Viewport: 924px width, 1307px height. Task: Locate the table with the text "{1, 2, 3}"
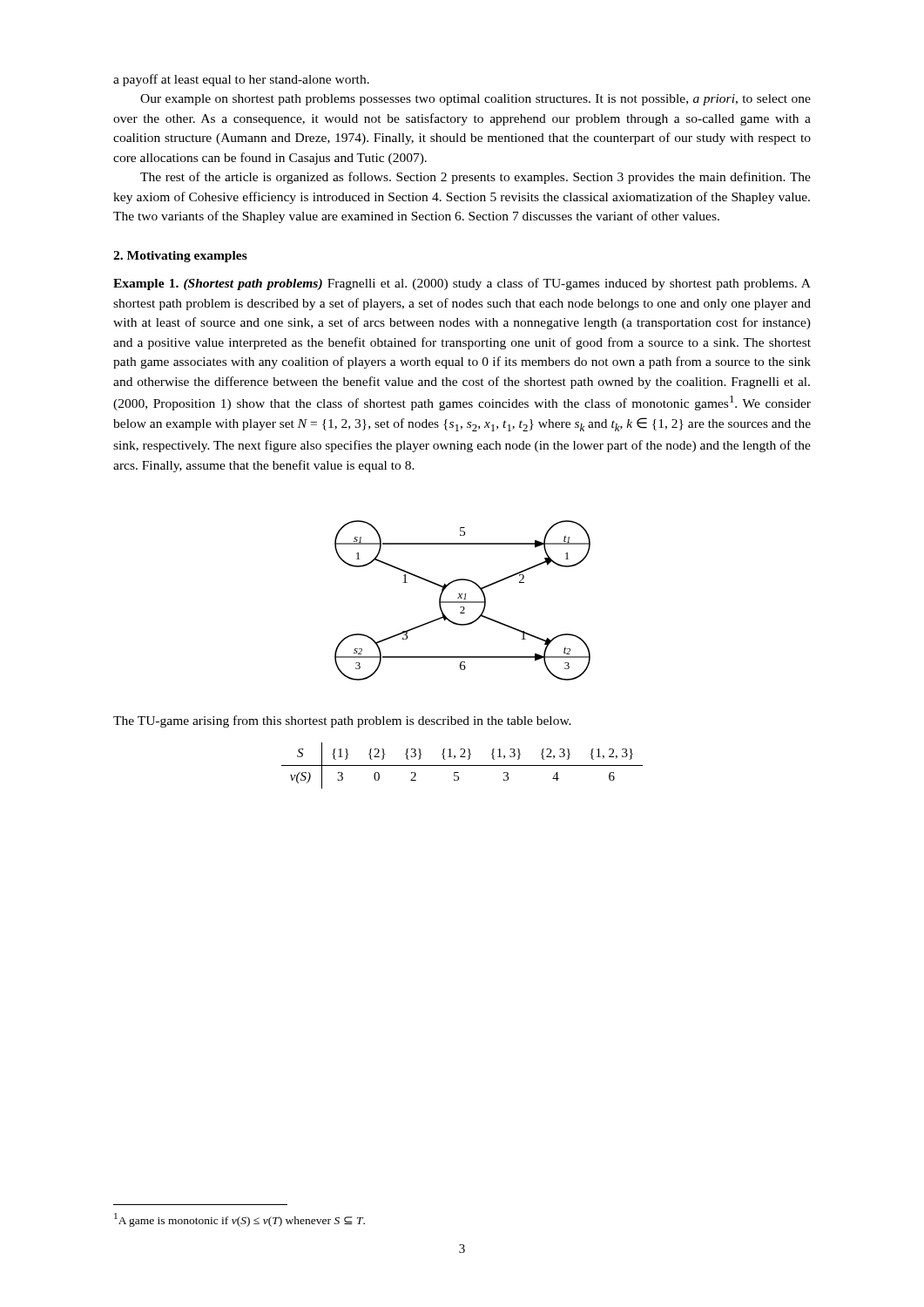(462, 766)
